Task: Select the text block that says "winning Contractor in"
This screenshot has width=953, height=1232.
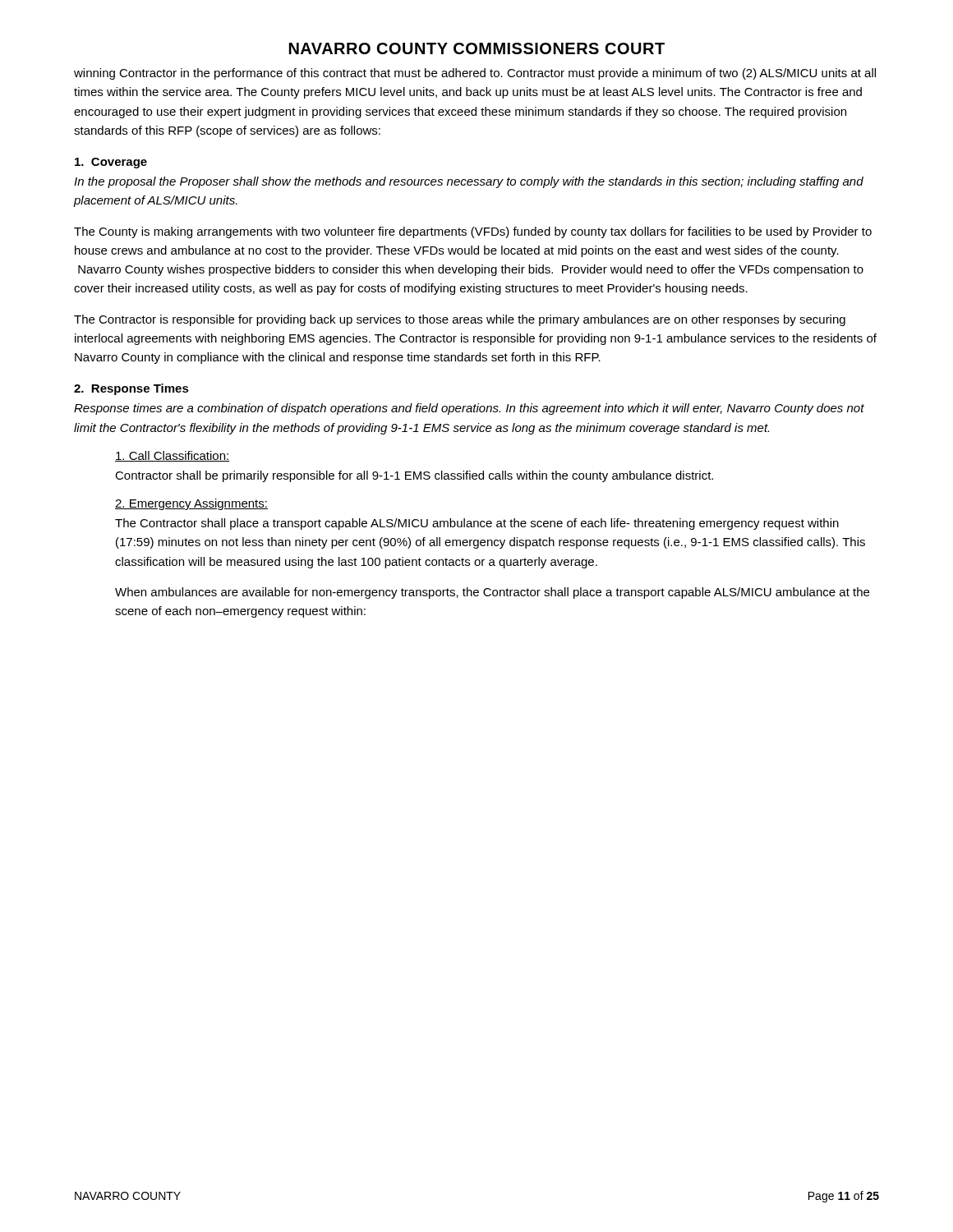Action: [x=475, y=101]
